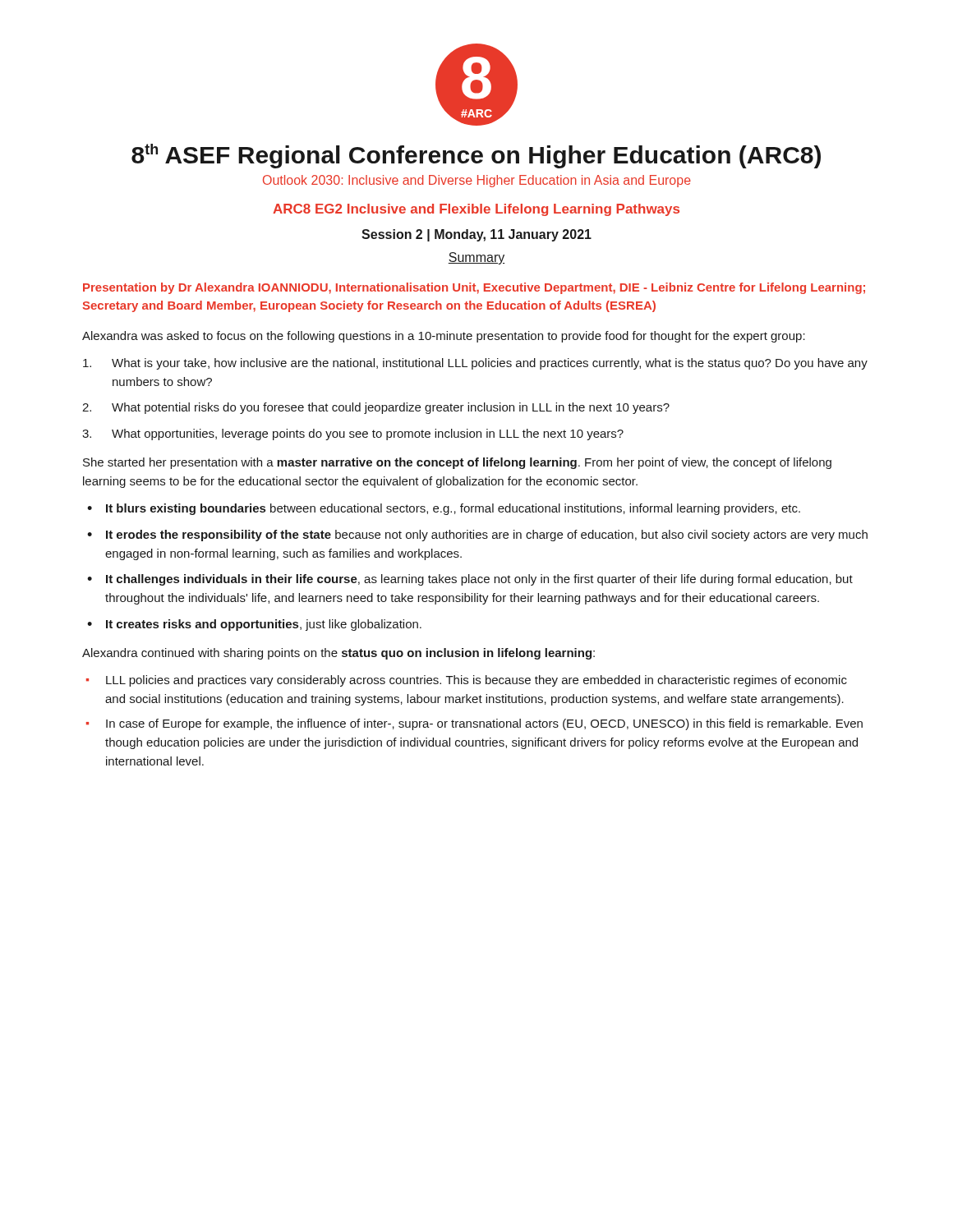Point to the text block starting "It blurs existing boundaries between educational sectors,"
The width and height of the screenshot is (953, 1232).
476,508
